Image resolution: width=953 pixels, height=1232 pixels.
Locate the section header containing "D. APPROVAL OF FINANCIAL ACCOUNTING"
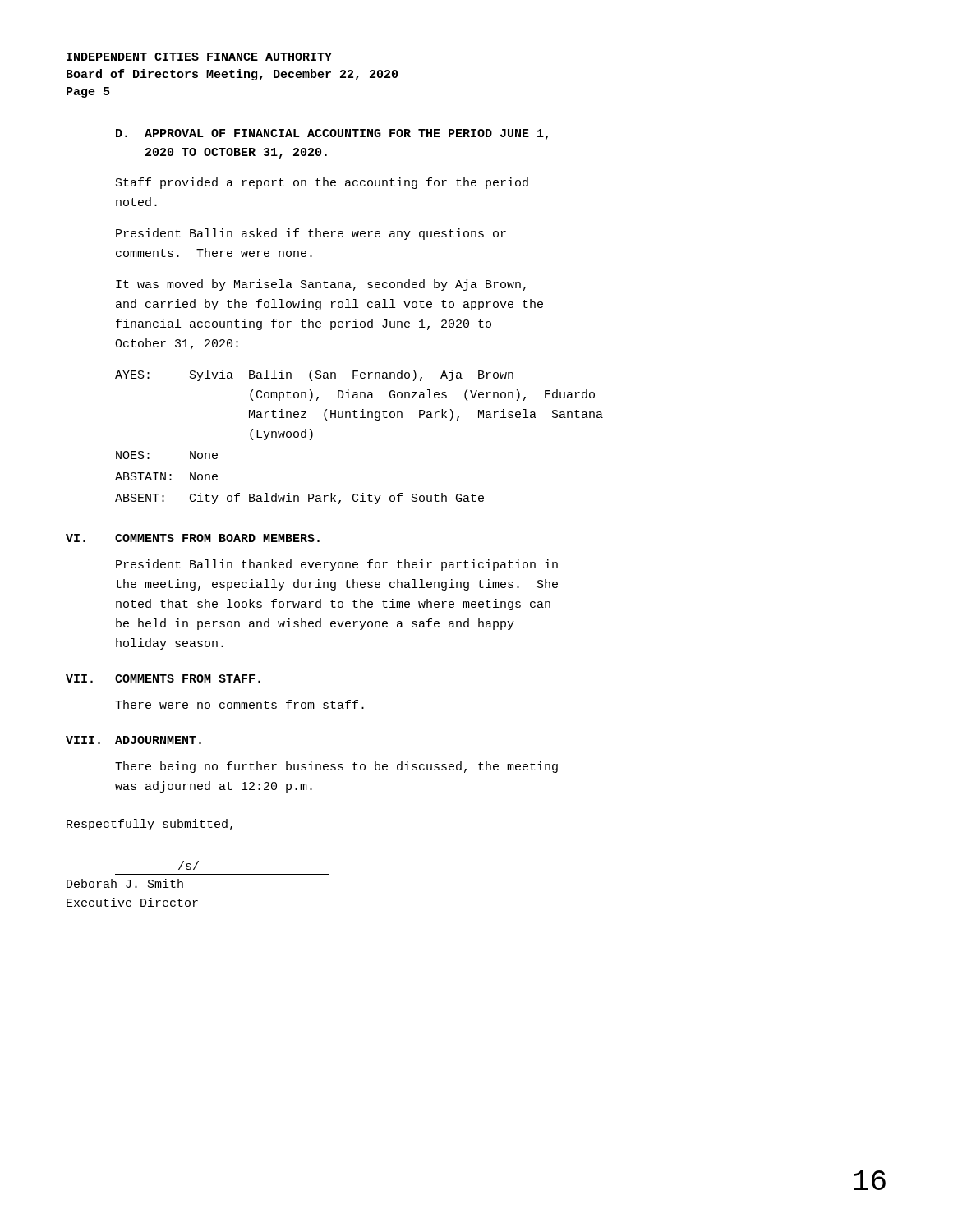click(333, 144)
